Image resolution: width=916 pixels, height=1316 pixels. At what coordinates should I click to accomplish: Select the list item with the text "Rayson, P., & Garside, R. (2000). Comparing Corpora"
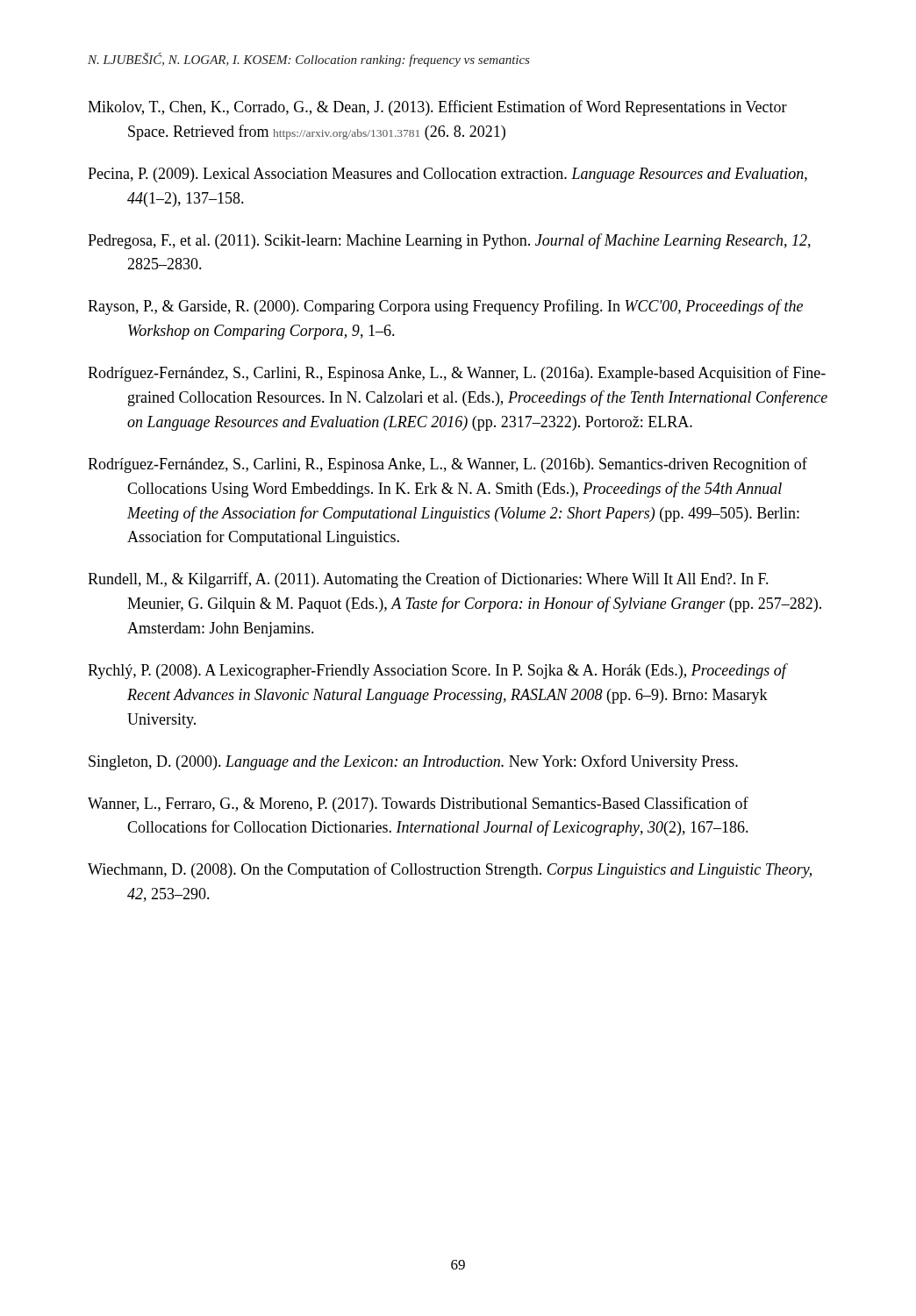(x=458, y=320)
